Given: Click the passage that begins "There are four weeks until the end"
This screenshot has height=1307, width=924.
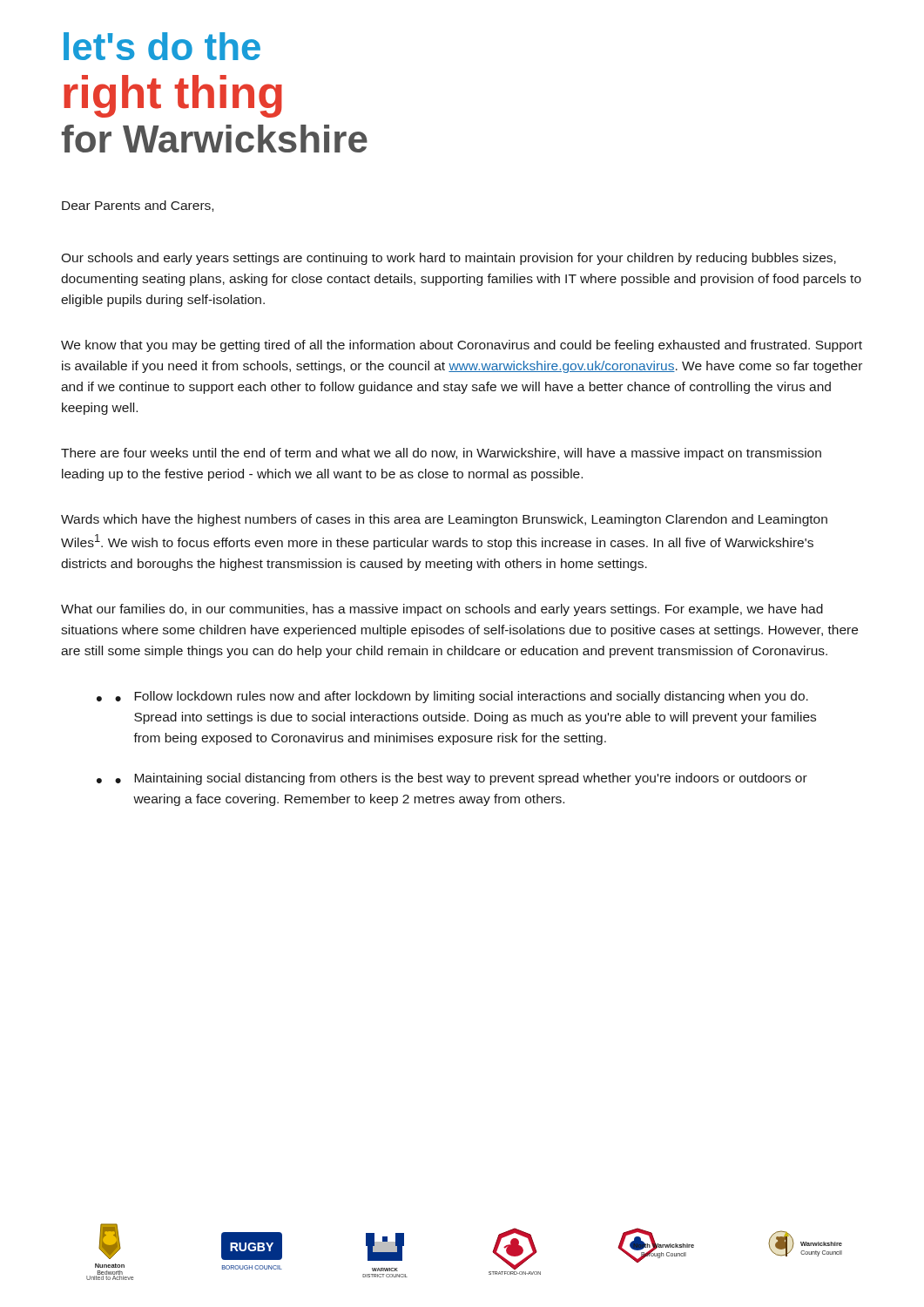Looking at the screenshot, I should [x=441, y=463].
